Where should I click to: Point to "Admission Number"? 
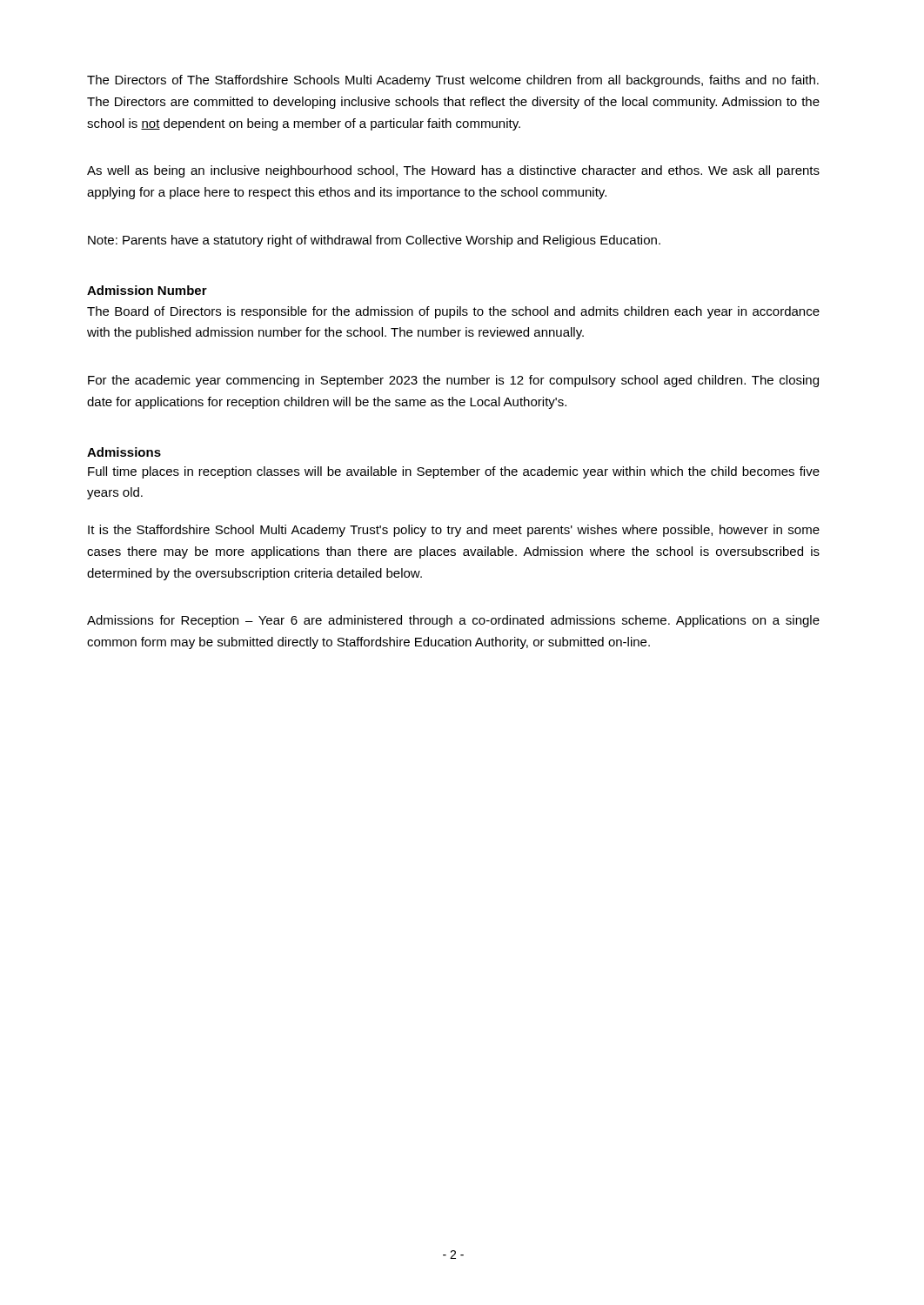point(147,290)
